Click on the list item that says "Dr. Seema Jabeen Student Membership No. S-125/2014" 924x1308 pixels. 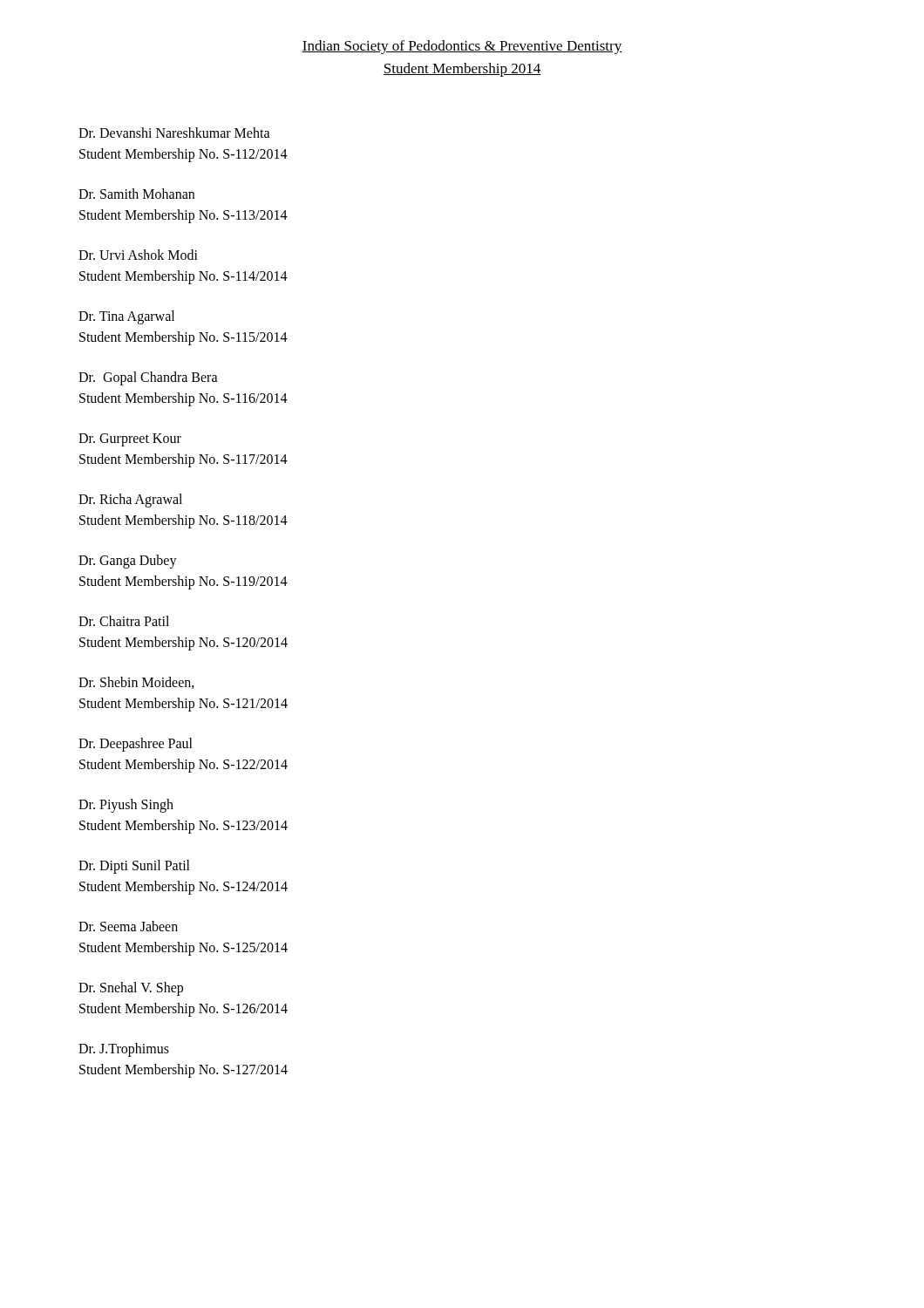[128, 926]
